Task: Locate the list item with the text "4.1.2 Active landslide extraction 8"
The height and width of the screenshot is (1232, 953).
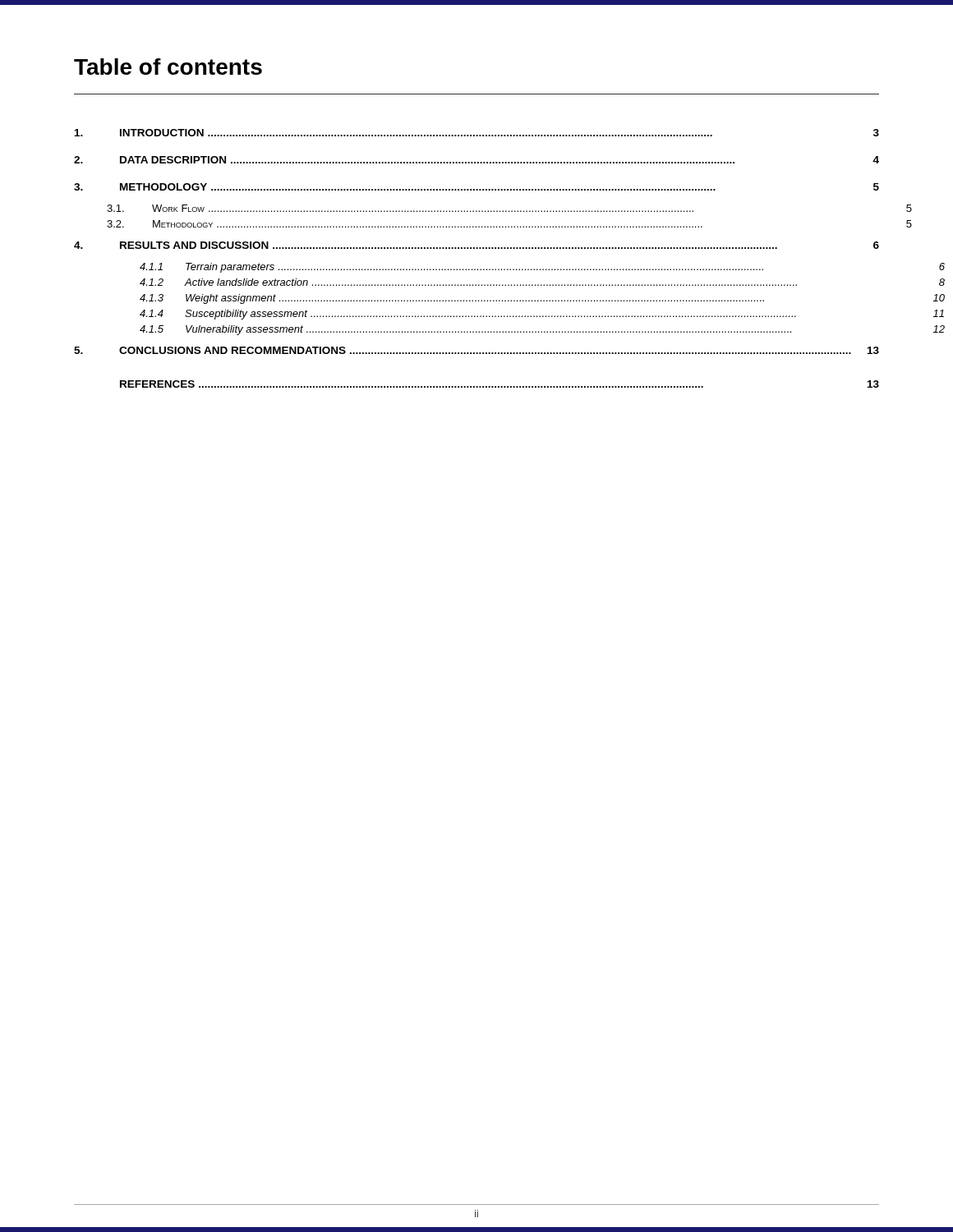Action: (542, 282)
